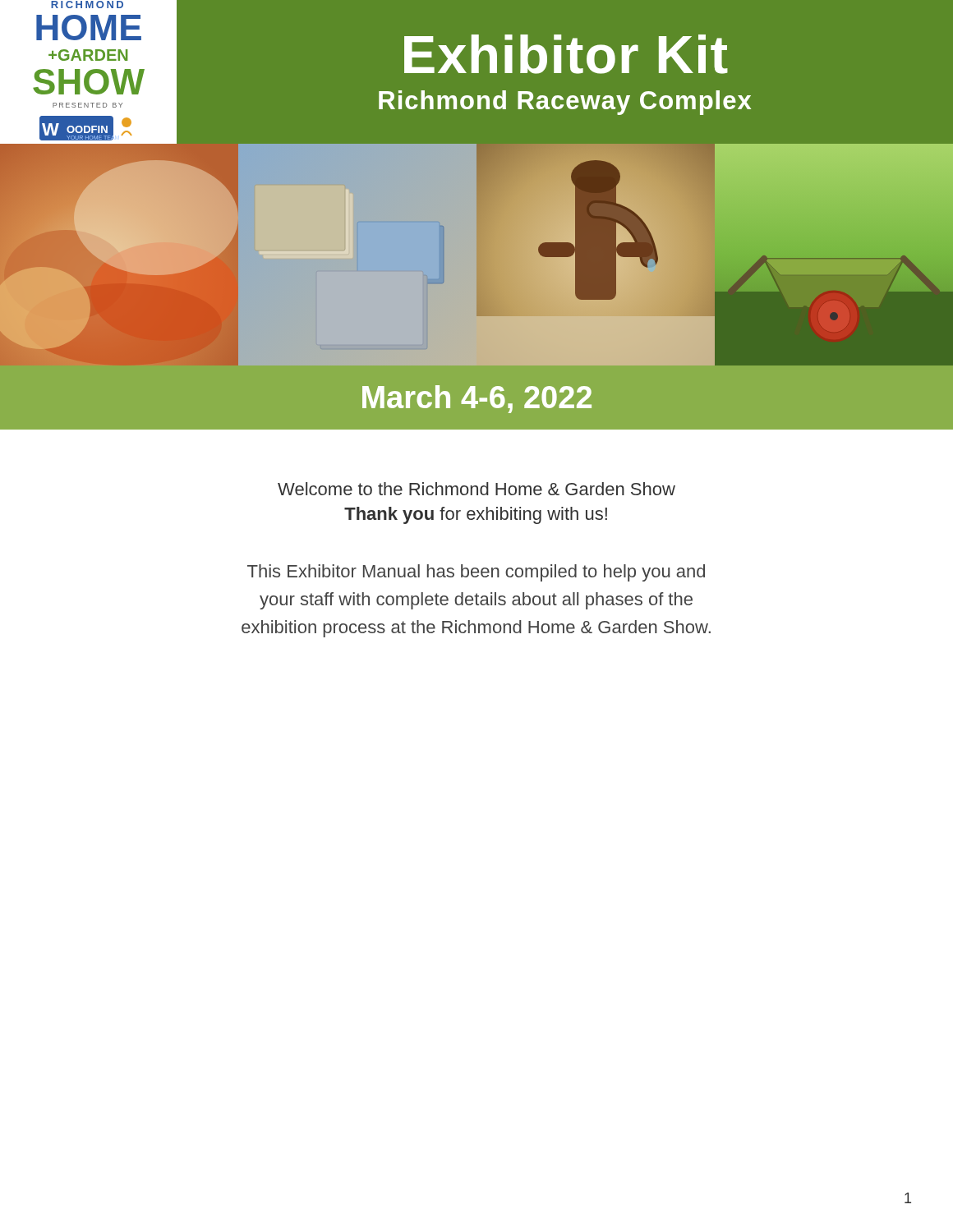Select the passage starting "Exhibitor Kit Richmond Raceway Complex"
953x1232 pixels.
(x=565, y=70)
